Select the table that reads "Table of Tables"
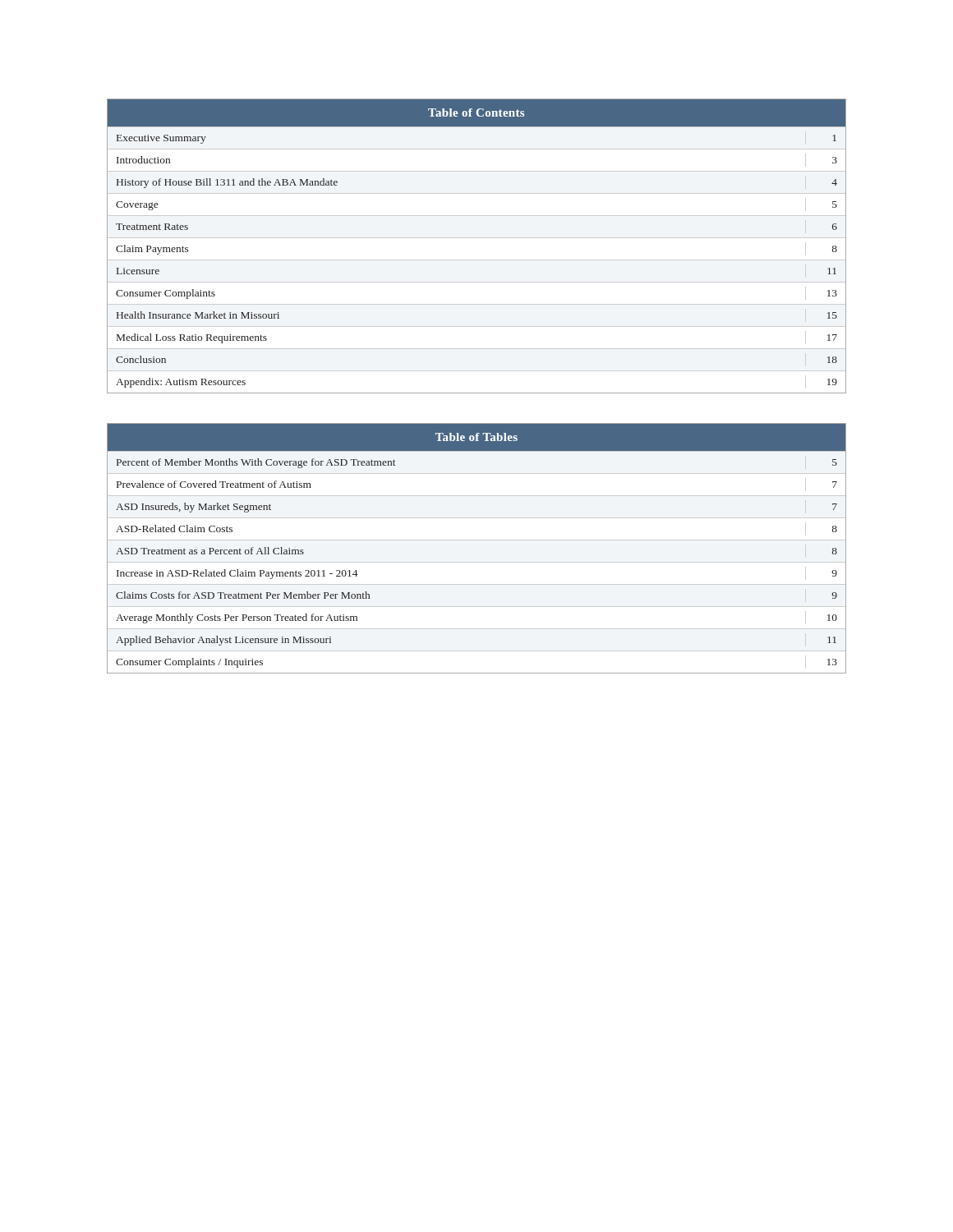The image size is (953, 1232). click(x=476, y=548)
